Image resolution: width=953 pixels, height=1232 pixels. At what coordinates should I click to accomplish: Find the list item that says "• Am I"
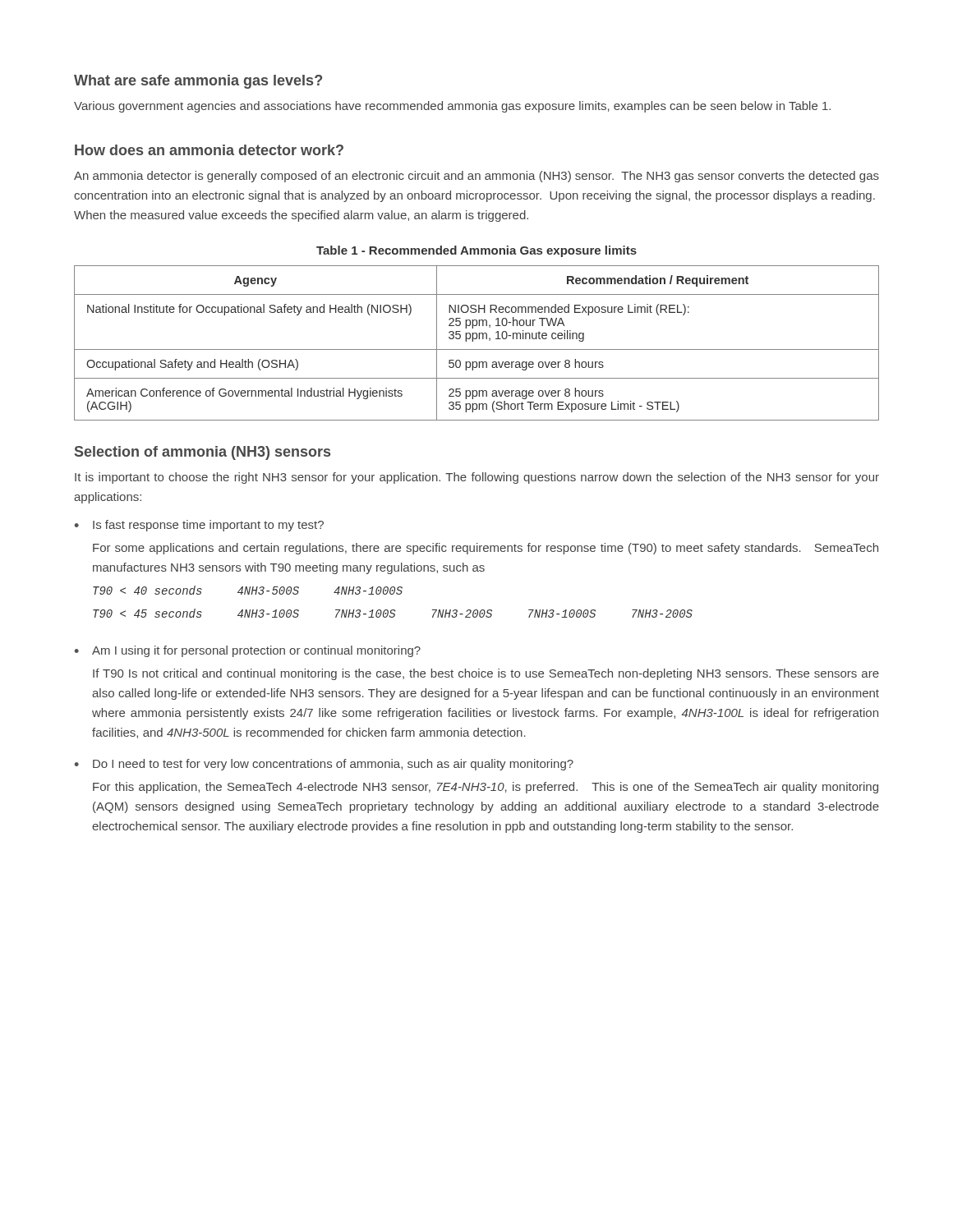[476, 691]
